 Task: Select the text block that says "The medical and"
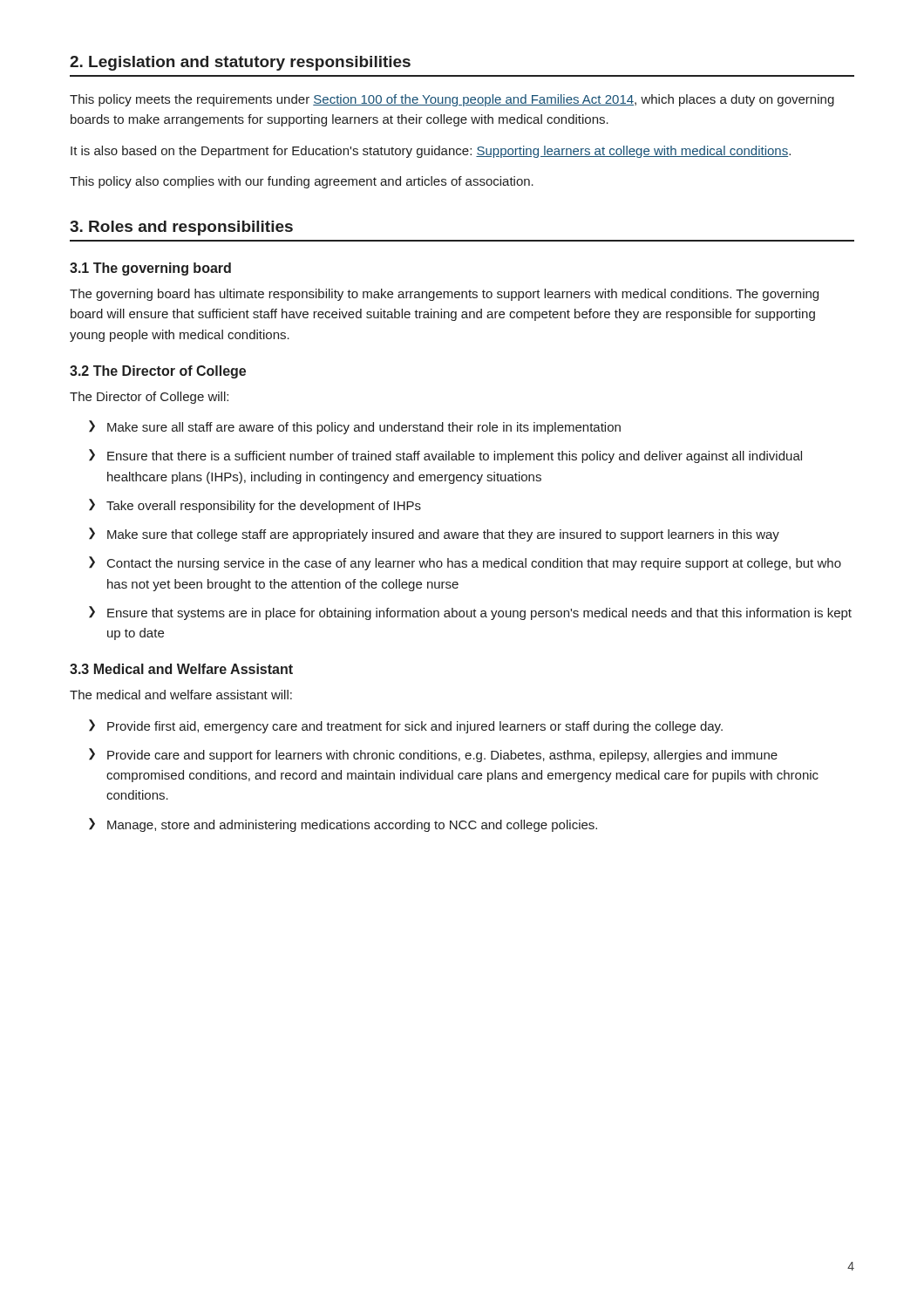coord(181,695)
